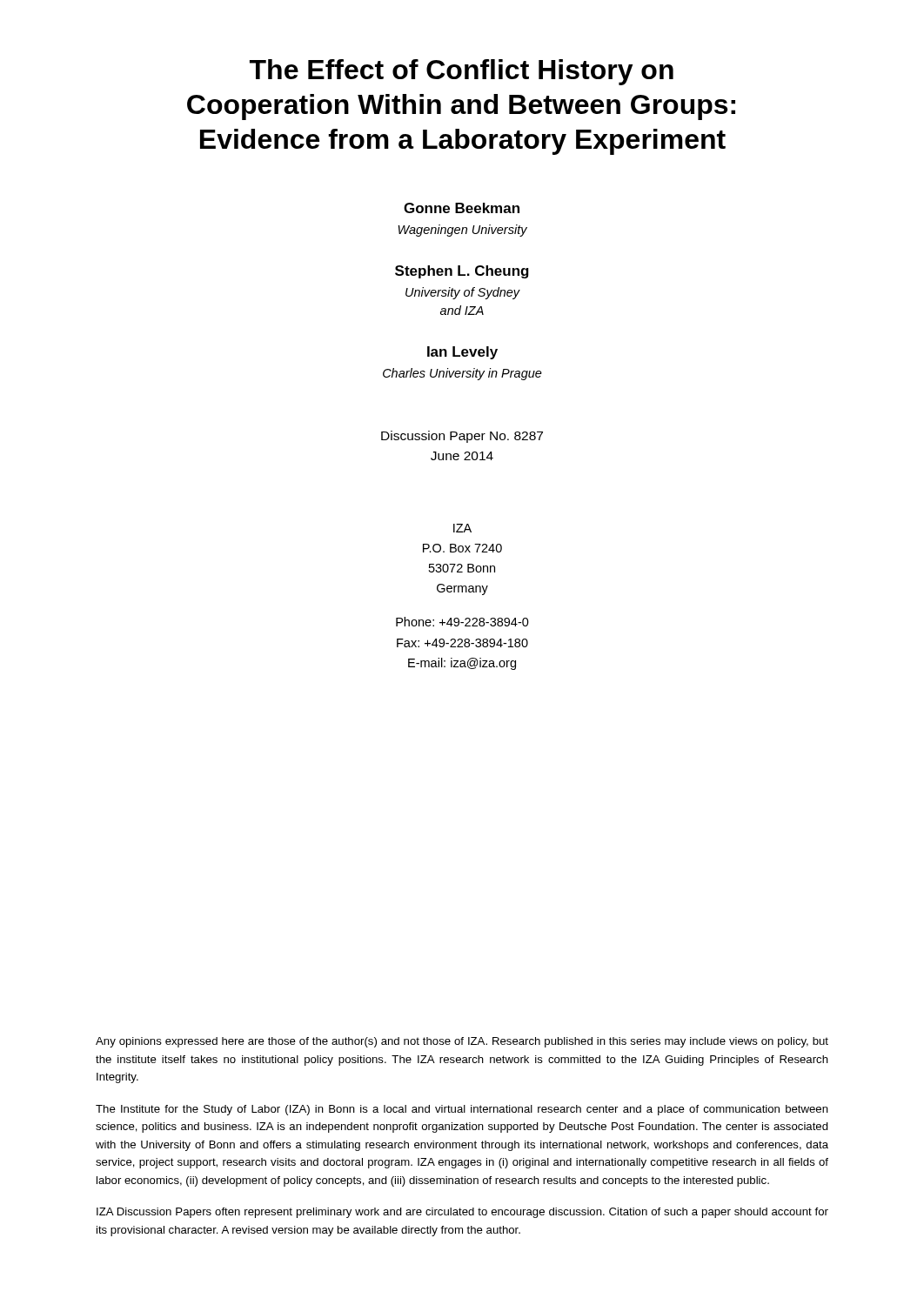Find the text starting "The Institute for the Study of"
The height and width of the screenshot is (1305, 924).
(462, 1145)
